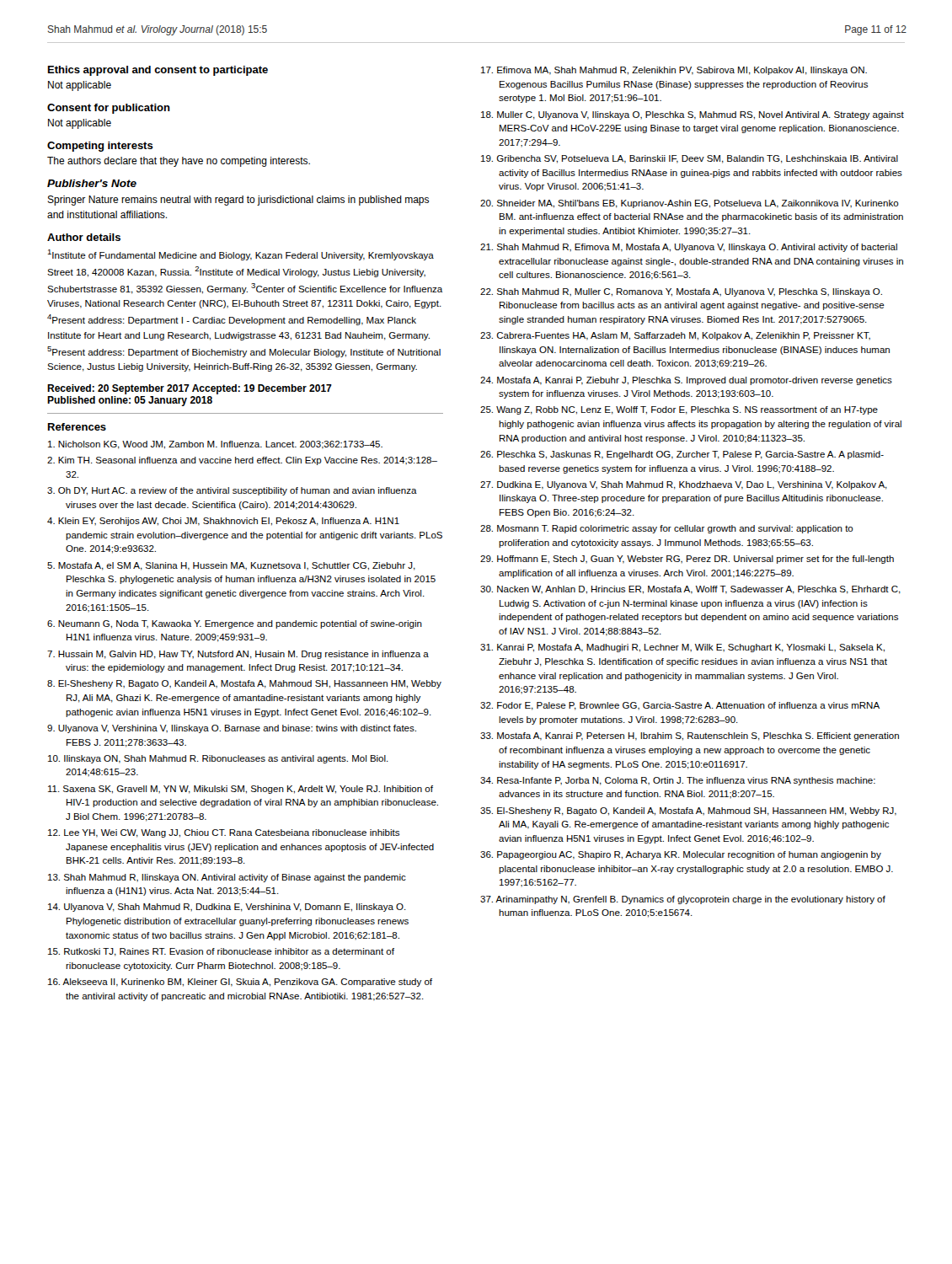The height and width of the screenshot is (1264, 952).
Task: Where is the passage that starts "12. Lee YH,"?
Action: (241, 847)
